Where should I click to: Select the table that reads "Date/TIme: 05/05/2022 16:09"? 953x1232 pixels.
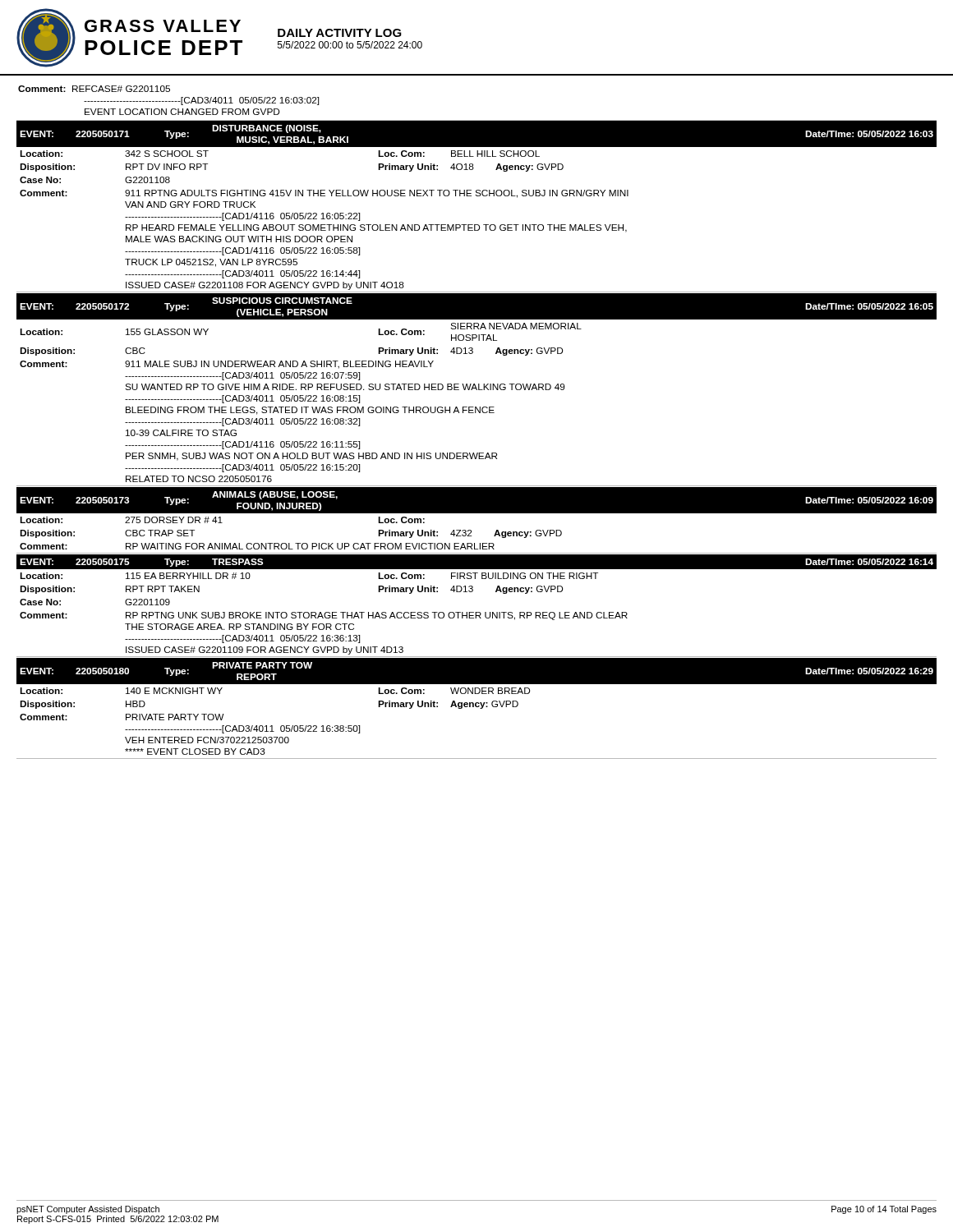tap(476, 520)
